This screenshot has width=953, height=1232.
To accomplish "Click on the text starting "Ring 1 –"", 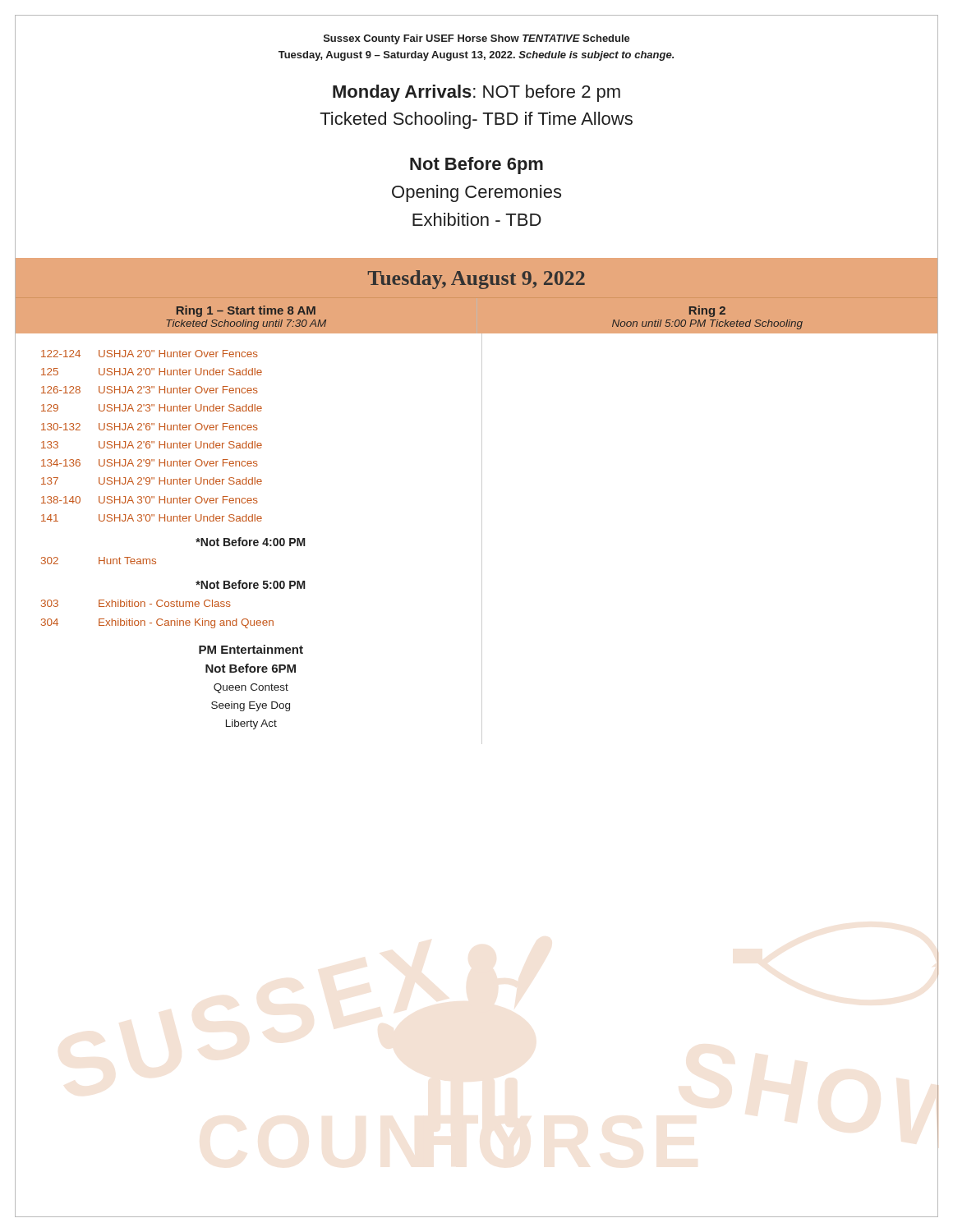I will [x=246, y=316].
